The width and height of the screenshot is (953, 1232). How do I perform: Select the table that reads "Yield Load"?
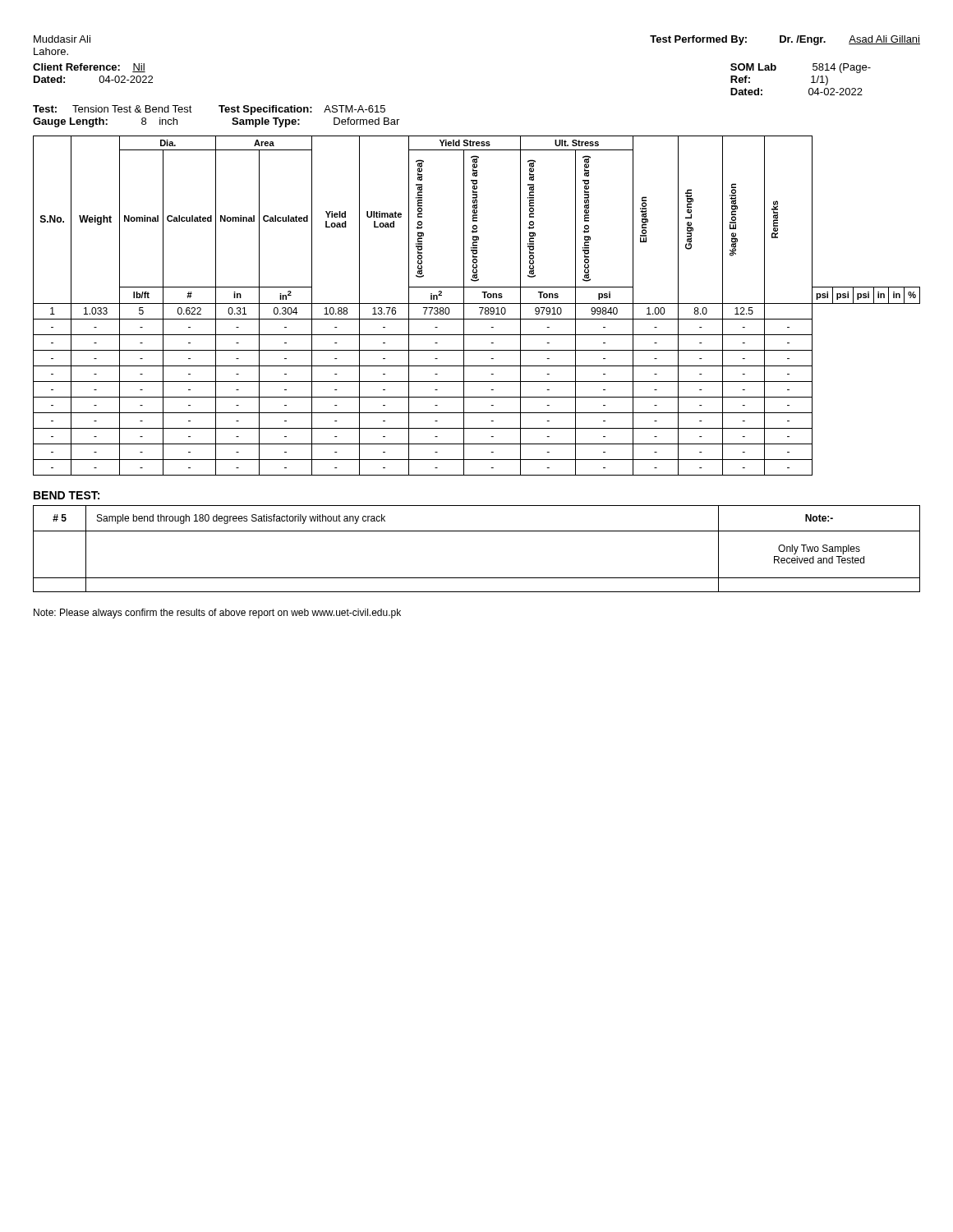tap(476, 305)
